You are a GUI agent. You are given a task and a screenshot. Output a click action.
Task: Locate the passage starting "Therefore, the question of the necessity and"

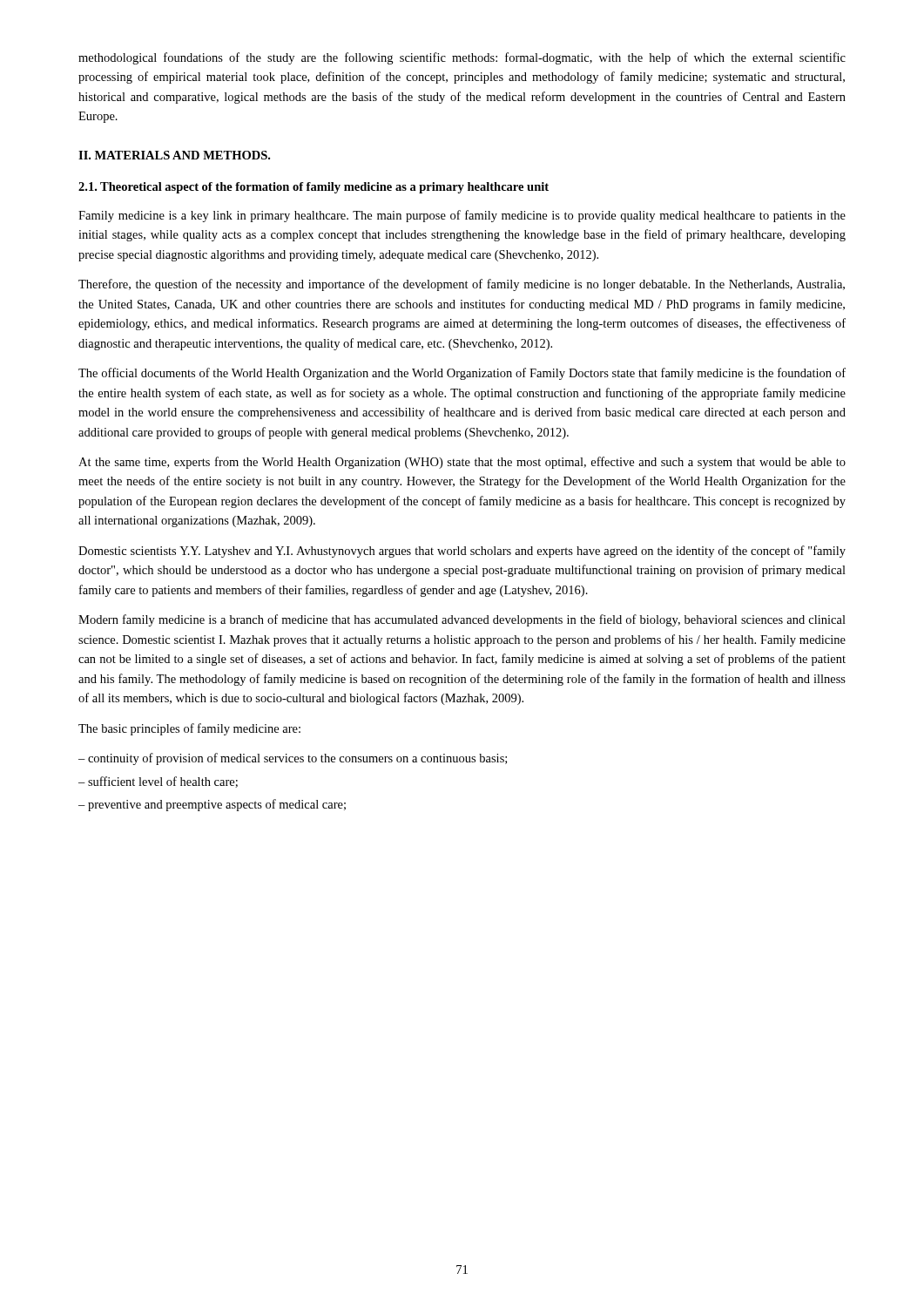(x=462, y=314)
